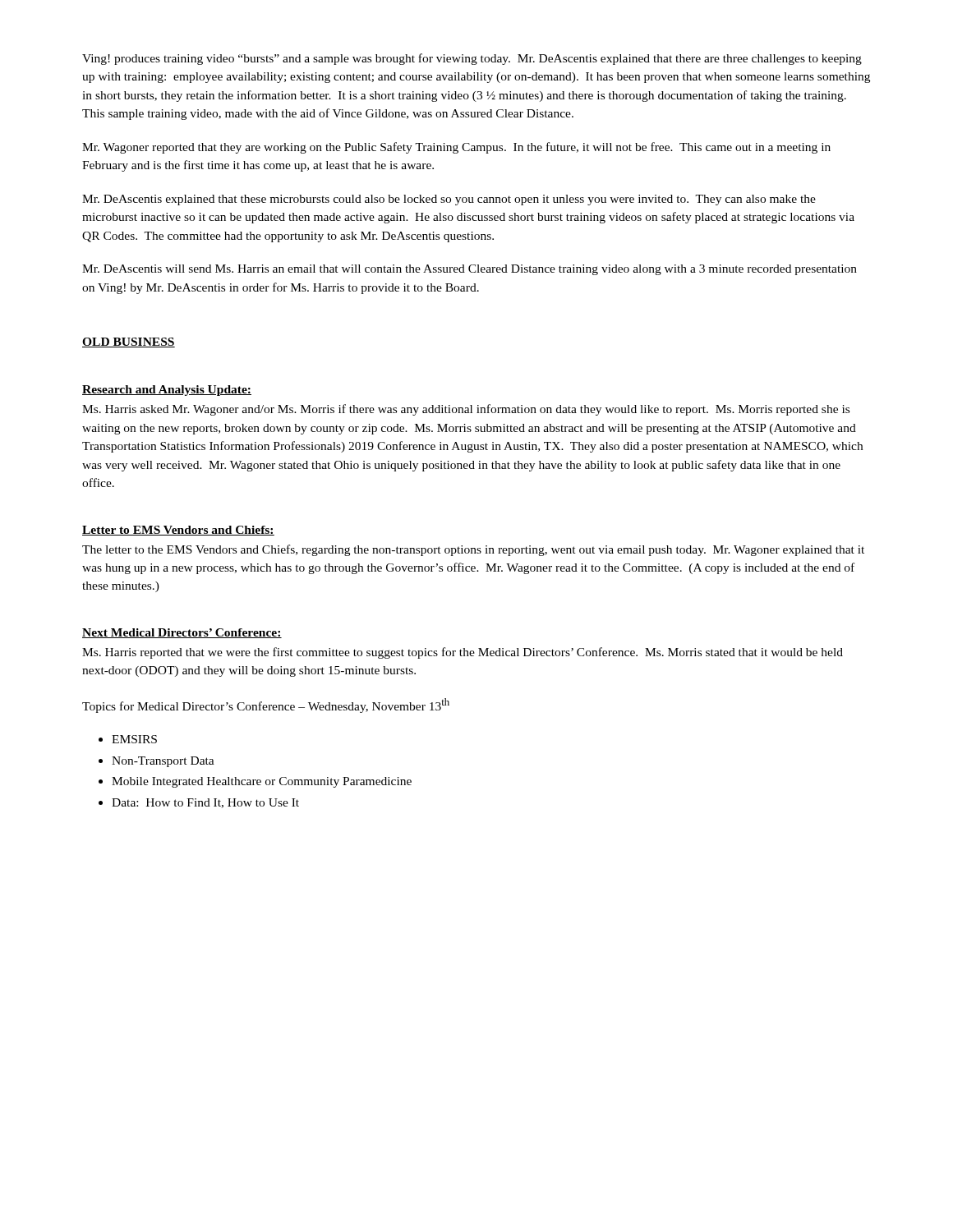Click the passage that begins "Ms. Harris reported that we"
The width and height of the screenshot is (953, 1232).
coord(463,661)
